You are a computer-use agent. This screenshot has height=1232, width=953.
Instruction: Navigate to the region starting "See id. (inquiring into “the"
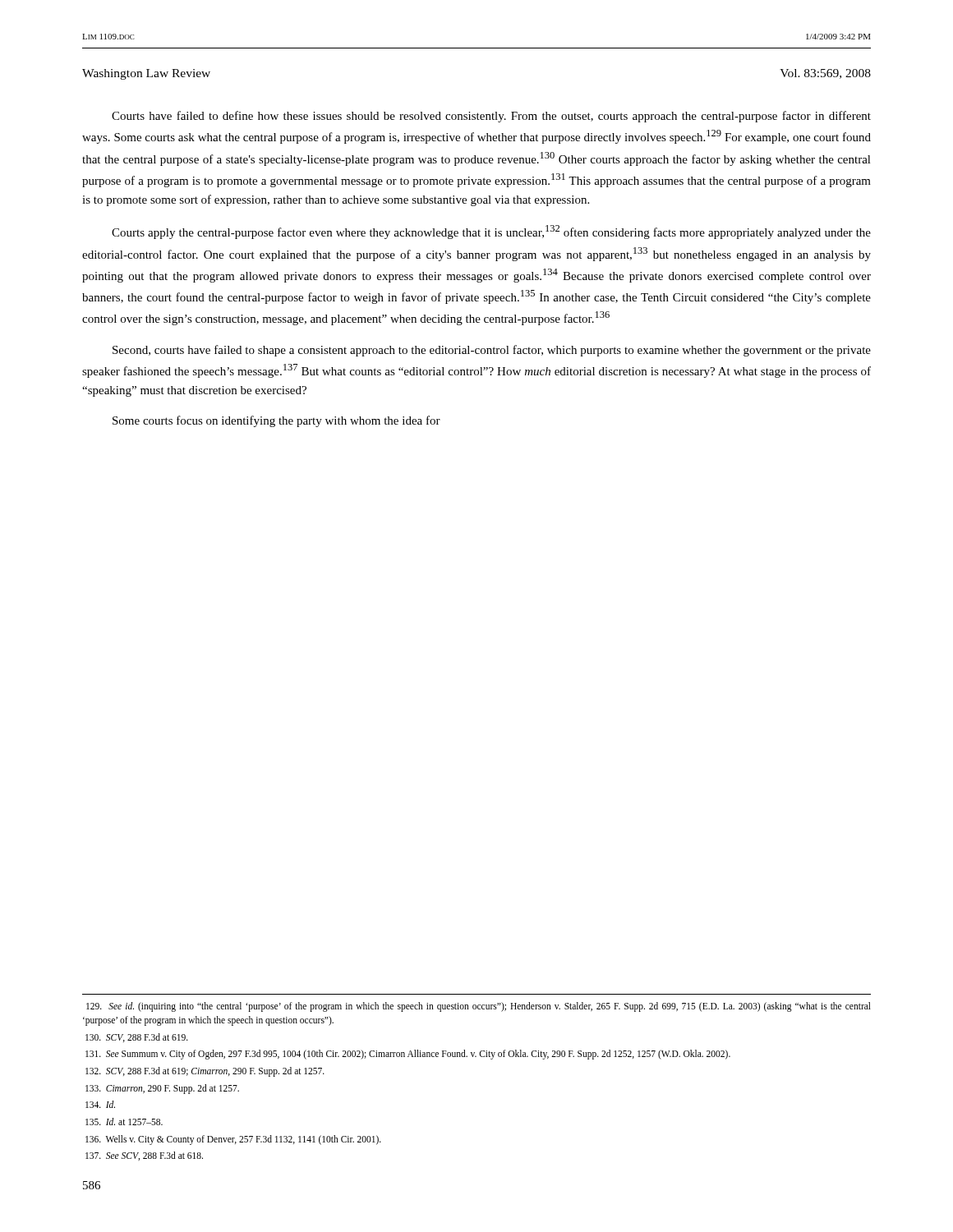point(476,1013)
